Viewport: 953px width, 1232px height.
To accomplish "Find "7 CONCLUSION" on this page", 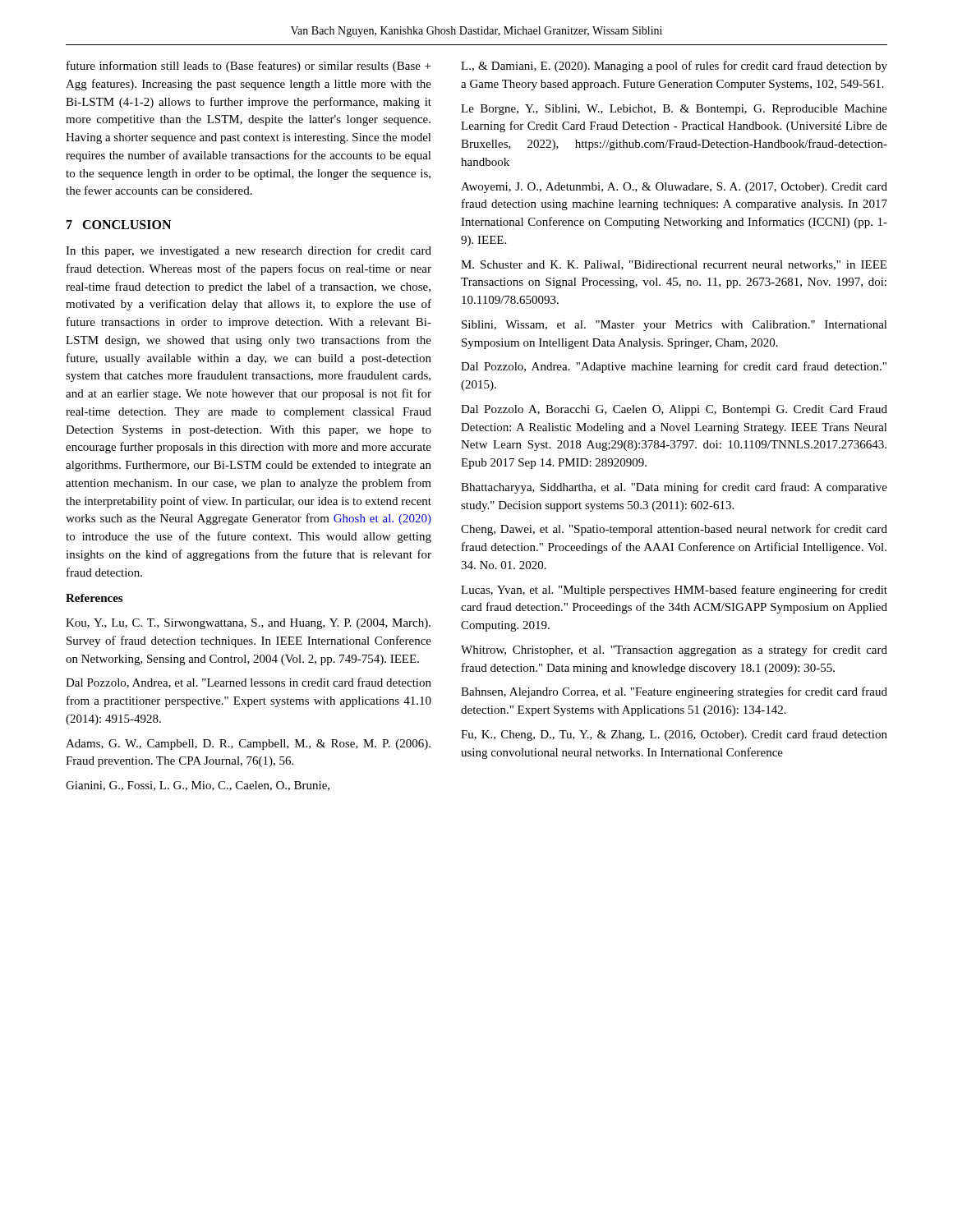I will tap(119, 225).
